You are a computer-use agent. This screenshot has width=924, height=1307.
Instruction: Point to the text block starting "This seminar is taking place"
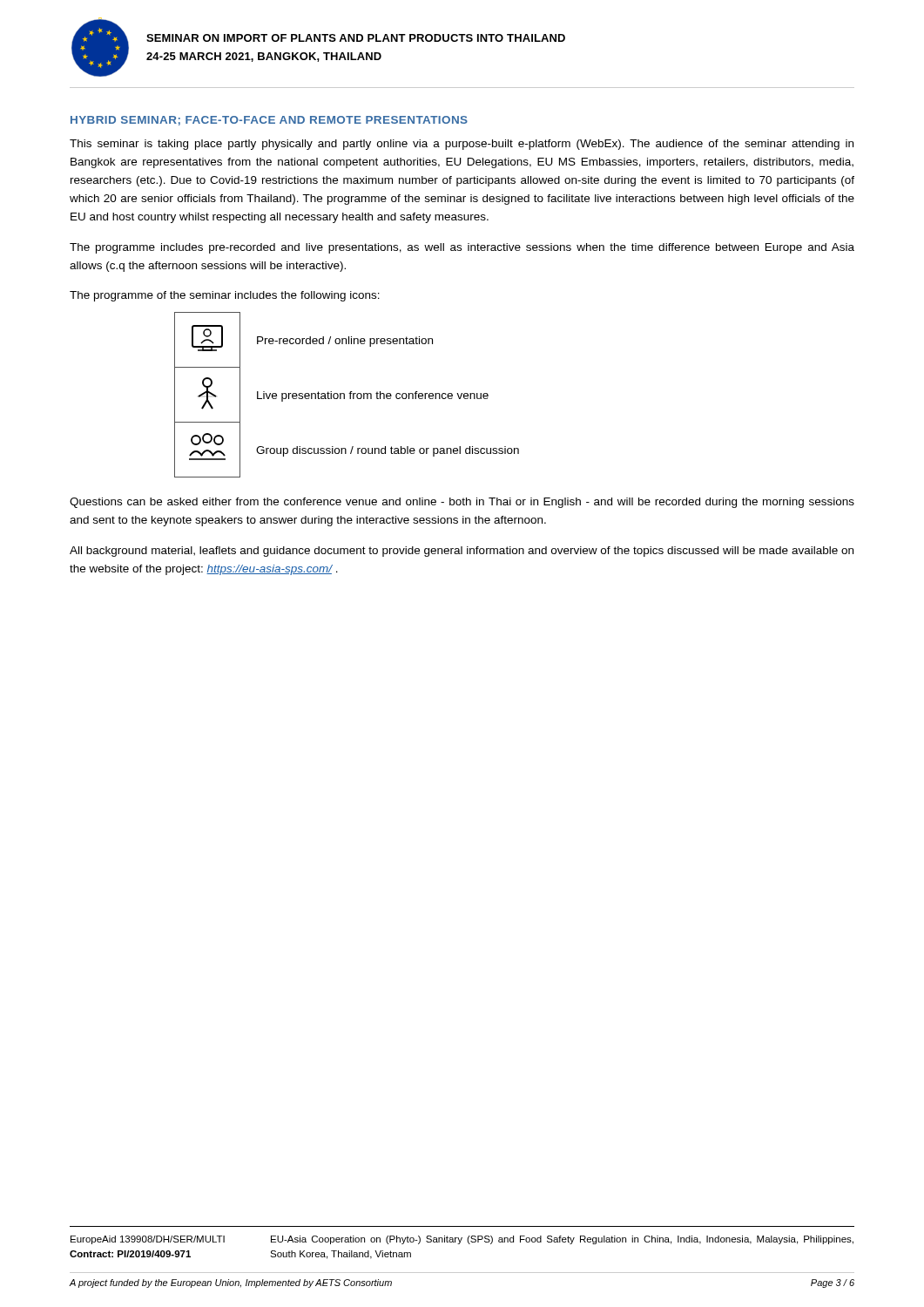462,180
